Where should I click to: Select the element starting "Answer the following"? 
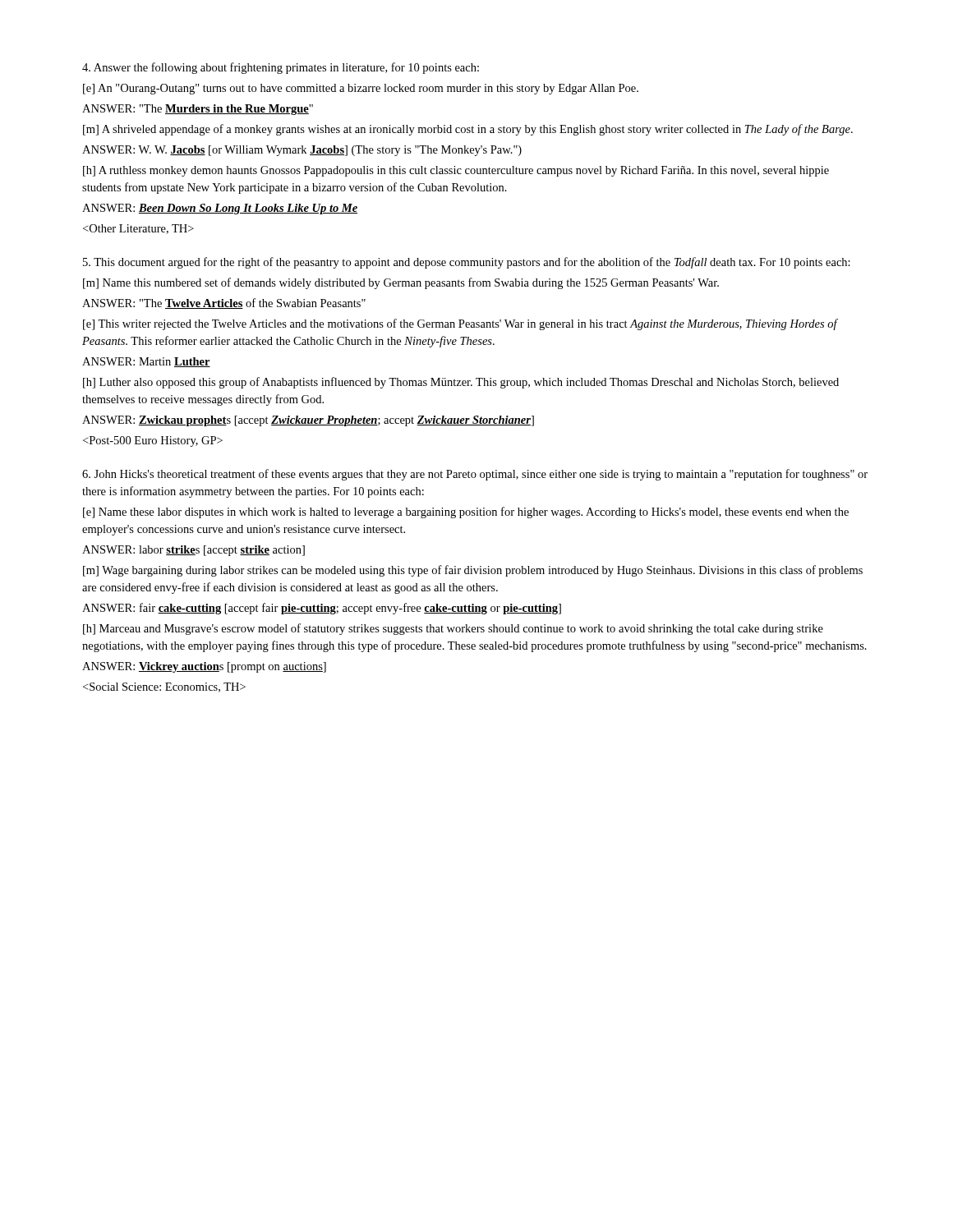point(476,148)
